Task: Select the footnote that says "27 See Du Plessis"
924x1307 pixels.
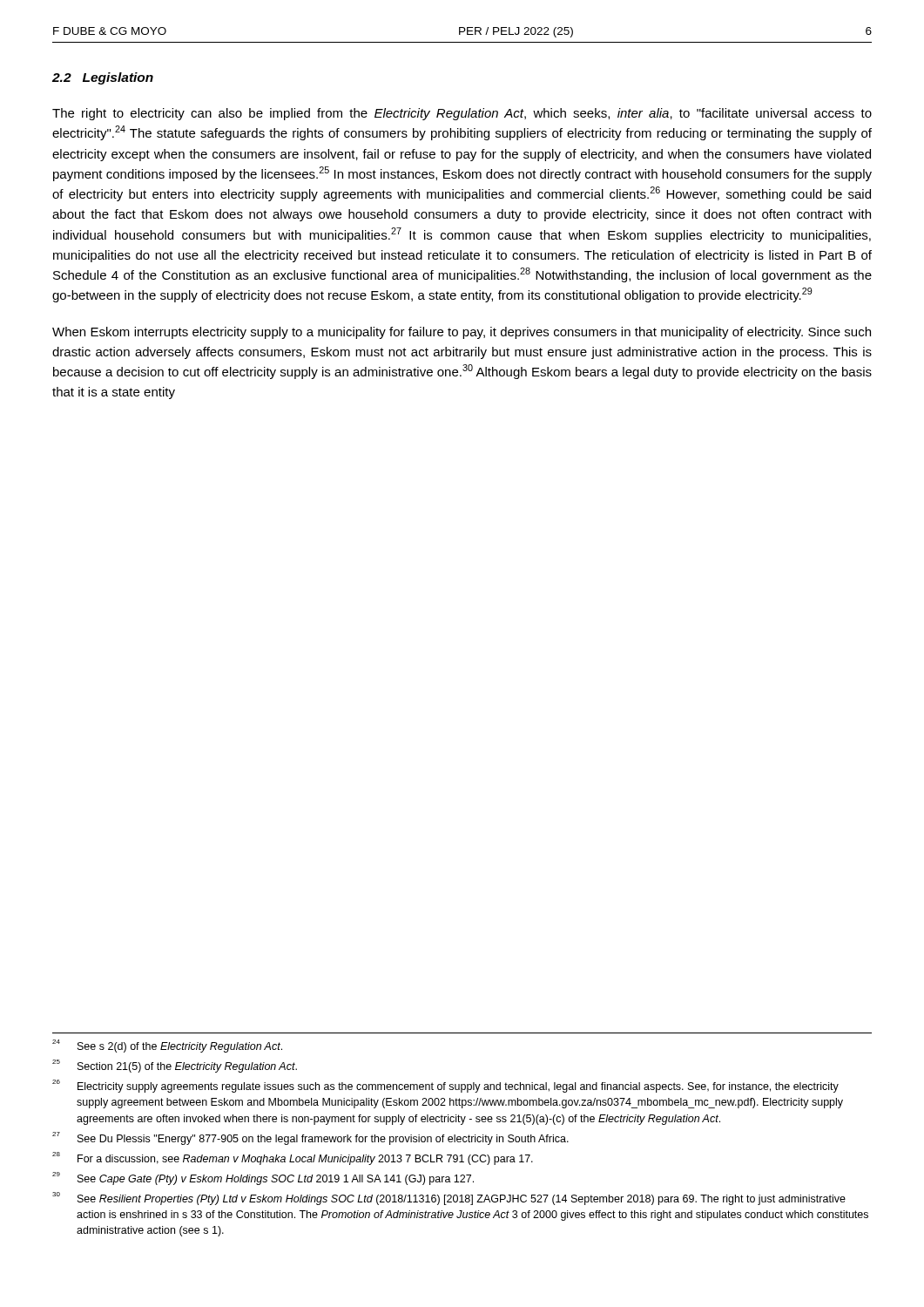Action: (462, 1139)
